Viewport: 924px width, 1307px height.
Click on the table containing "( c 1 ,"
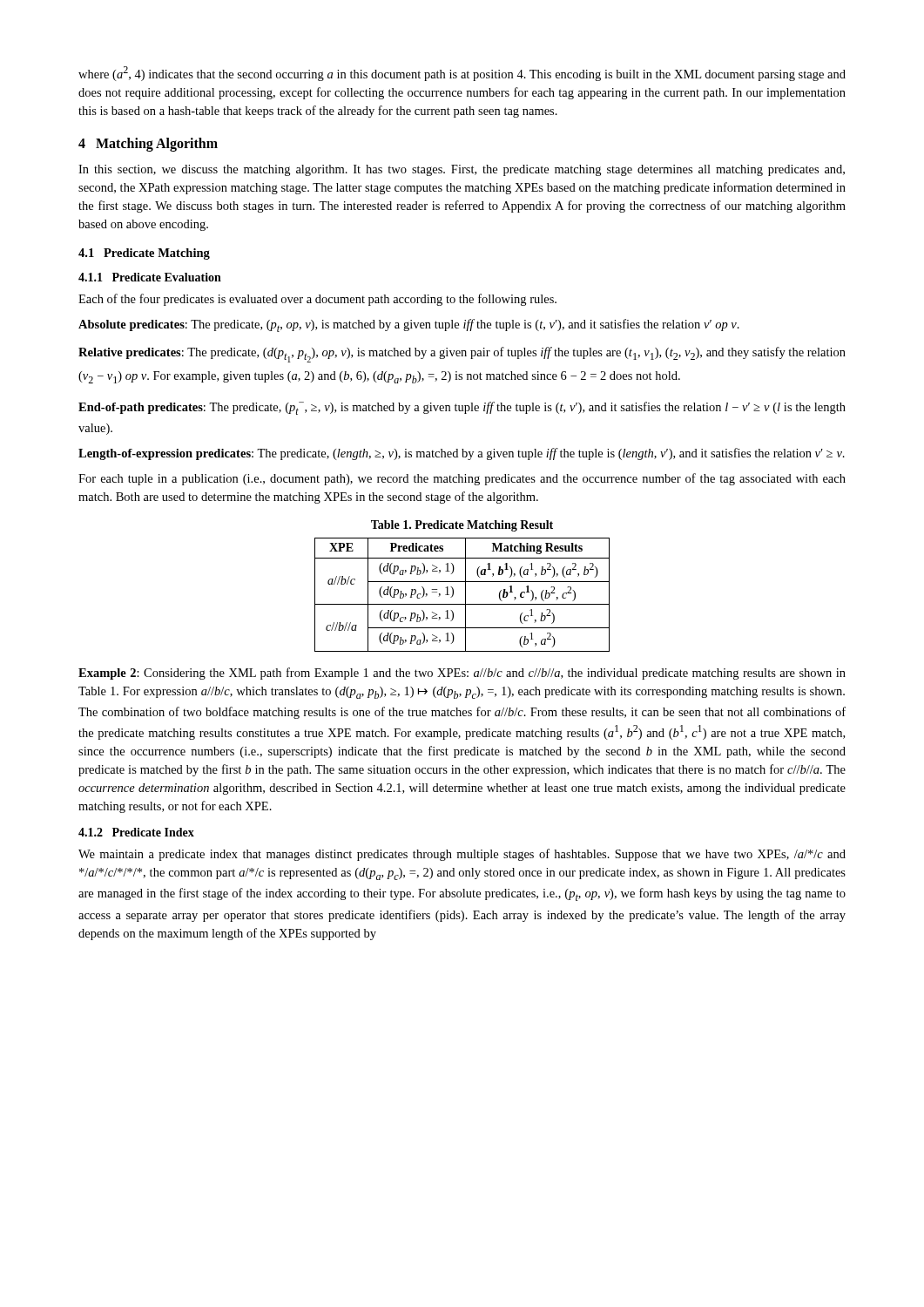click(x=462, y=585)
